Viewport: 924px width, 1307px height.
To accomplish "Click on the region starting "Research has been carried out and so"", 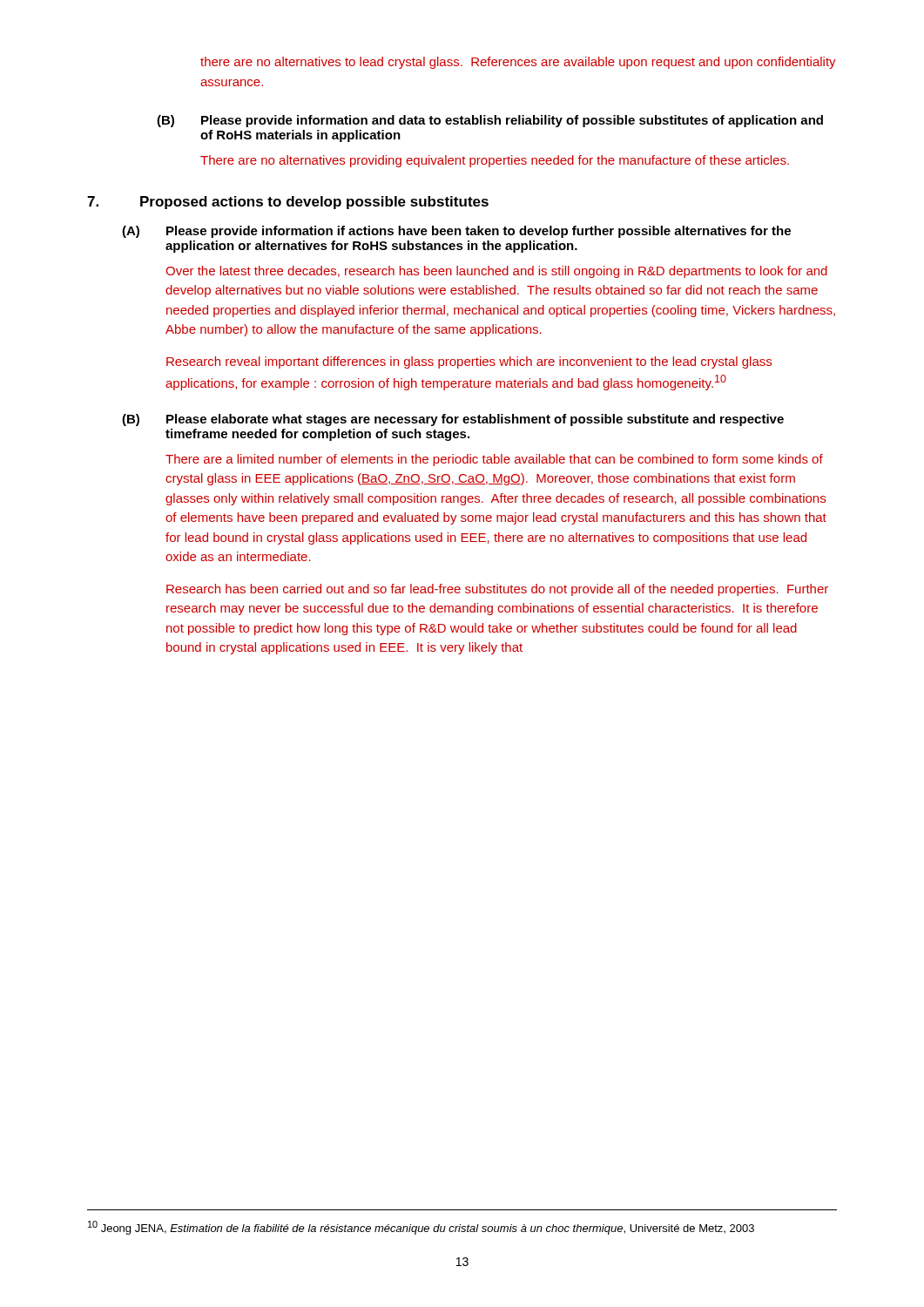I will [501, 618].
